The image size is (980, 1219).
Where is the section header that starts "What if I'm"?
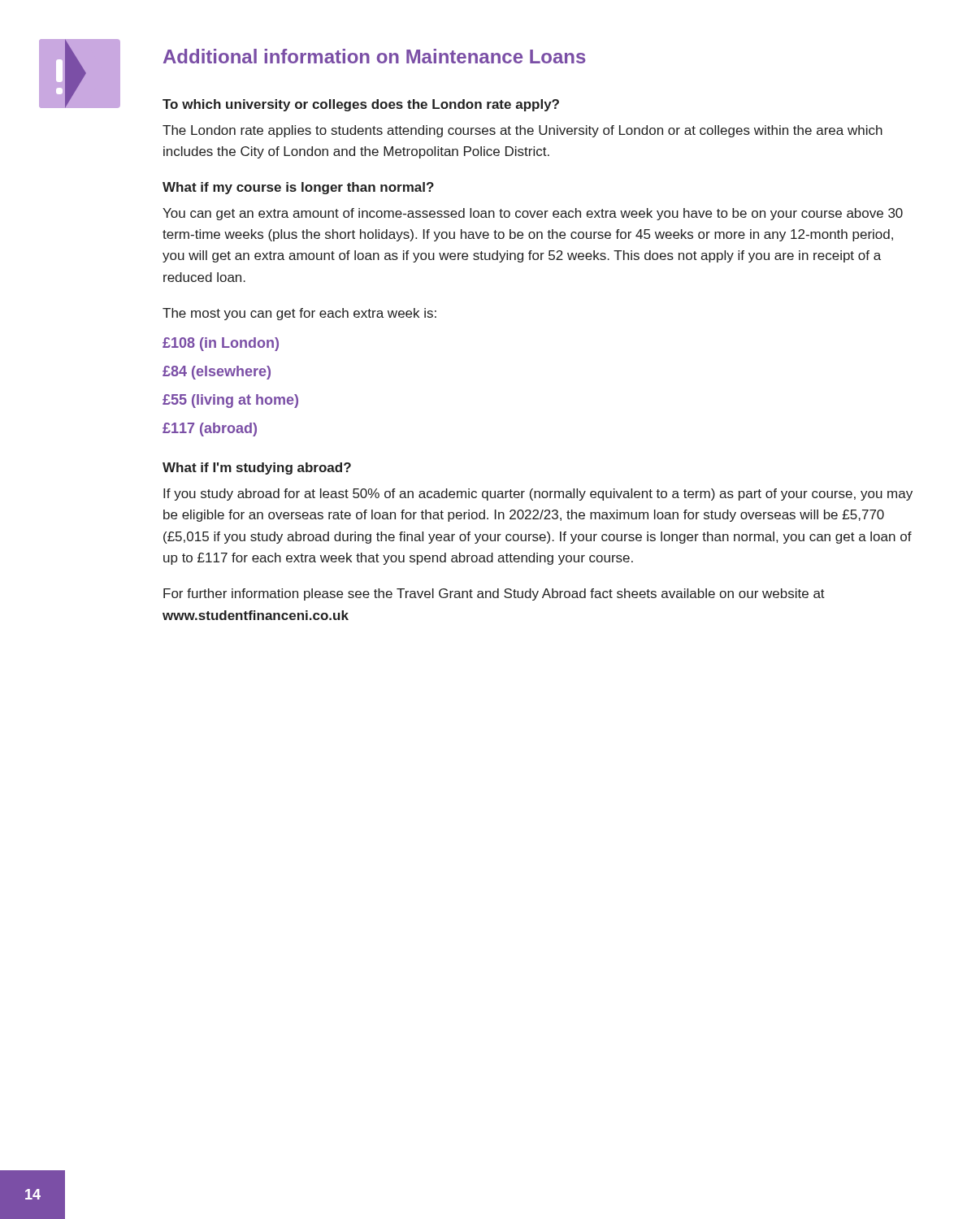pyautogui.click(x=257, y=468)
